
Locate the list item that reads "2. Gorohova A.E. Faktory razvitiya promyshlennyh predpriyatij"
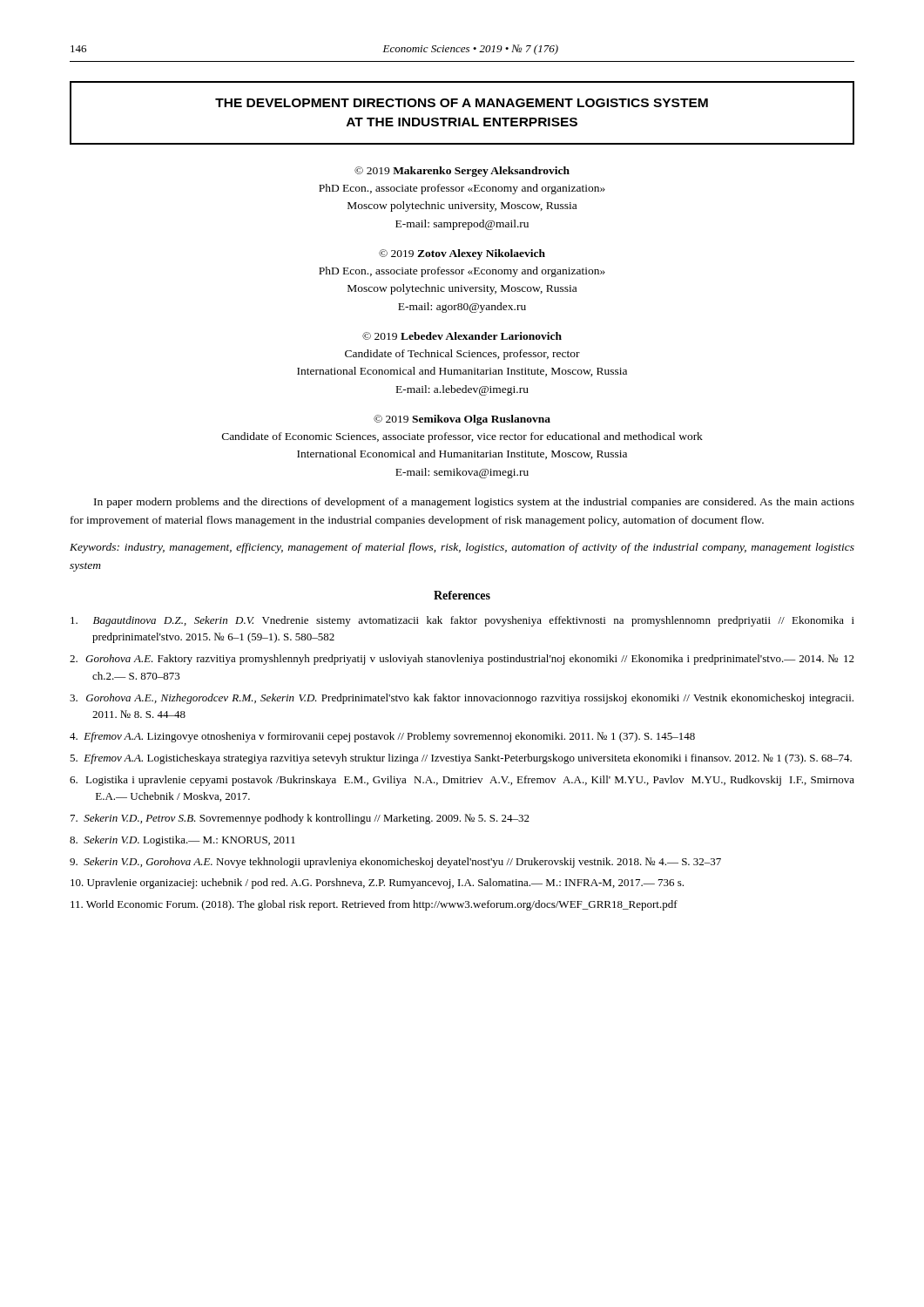click(x=462, y=667)
